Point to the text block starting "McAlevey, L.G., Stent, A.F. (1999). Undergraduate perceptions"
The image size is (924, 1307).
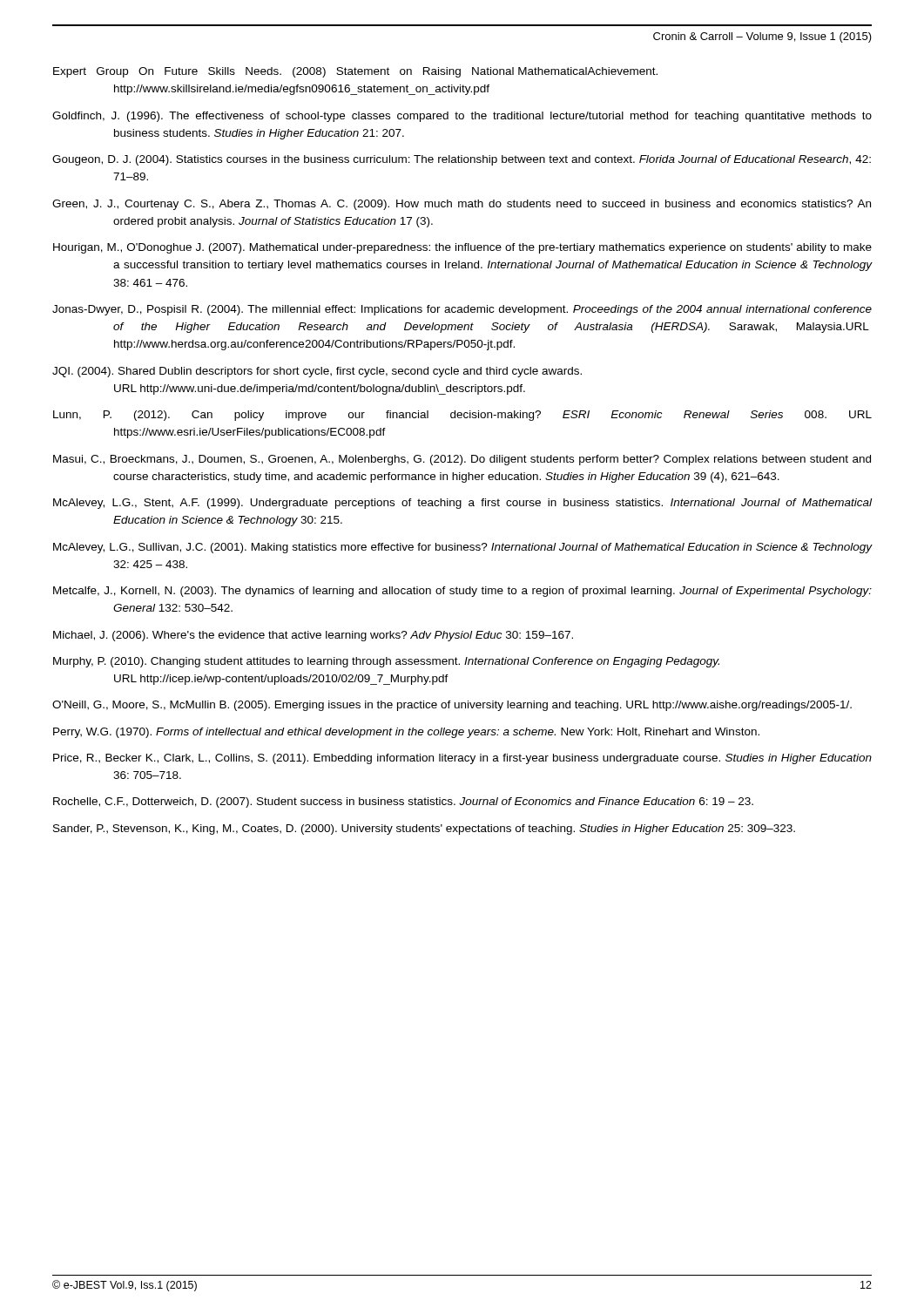462,511
